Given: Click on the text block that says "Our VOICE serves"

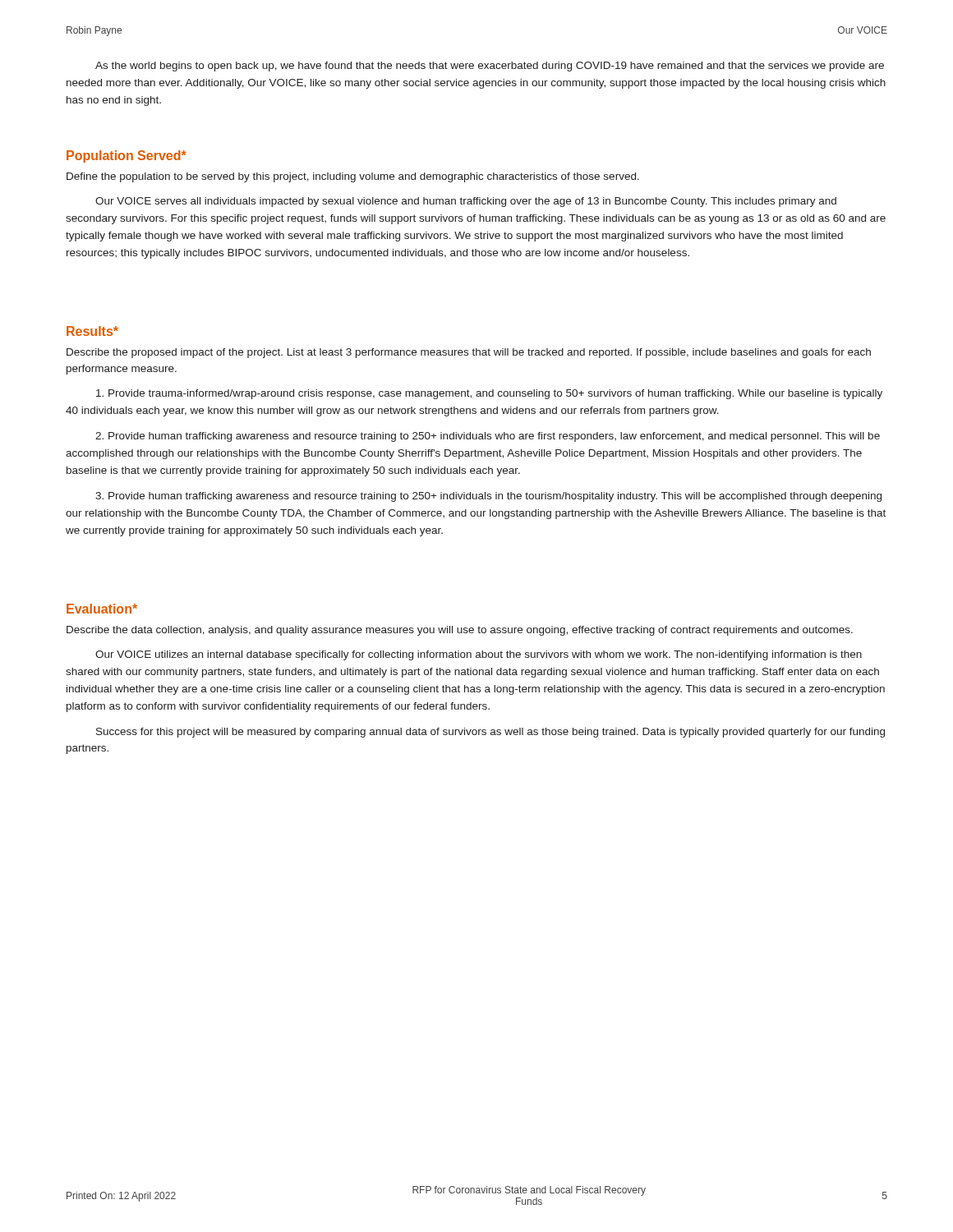Looking at the screenshot, I should [476, 227].
